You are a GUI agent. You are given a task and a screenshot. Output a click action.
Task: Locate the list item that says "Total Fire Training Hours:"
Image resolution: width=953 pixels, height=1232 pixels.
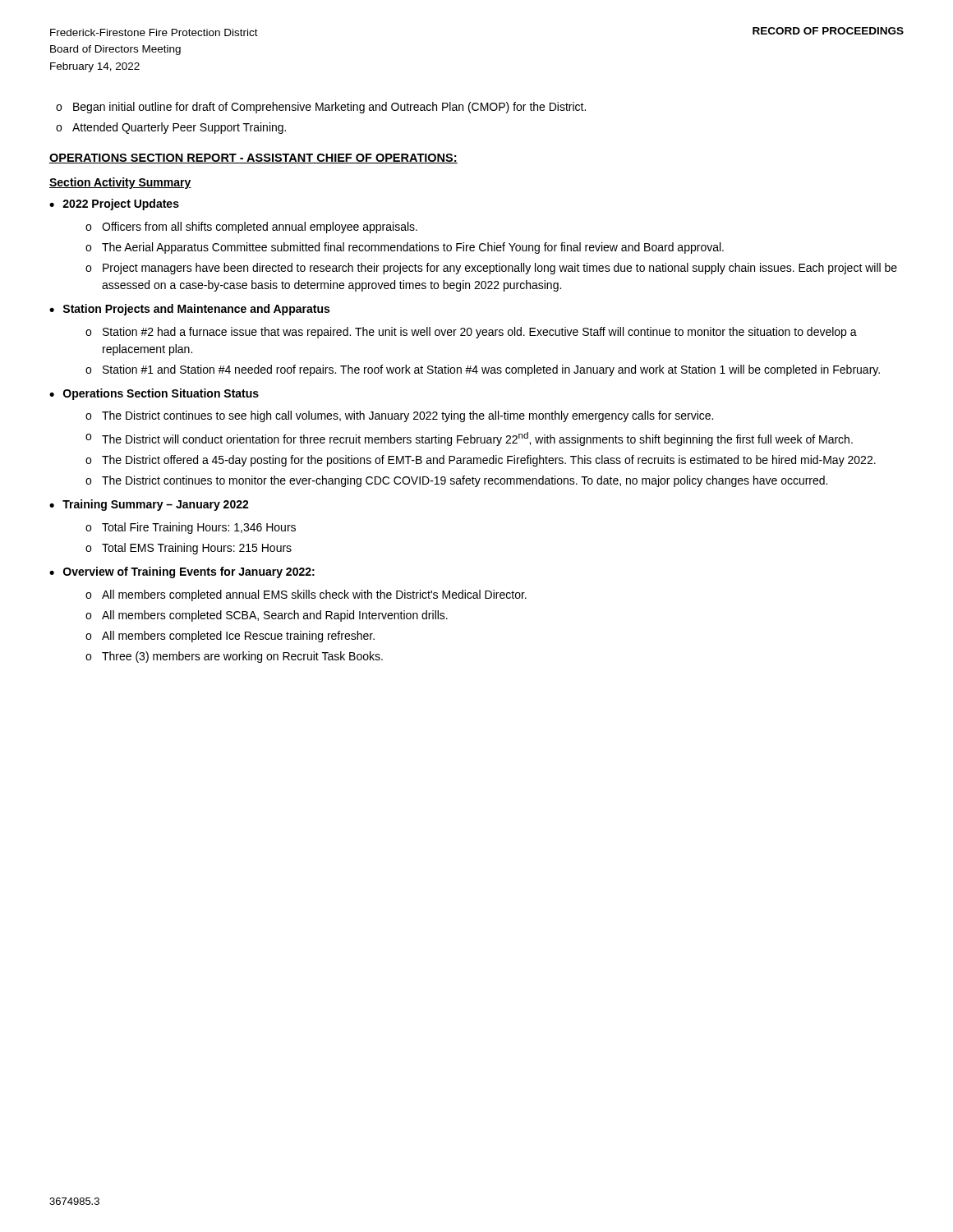tap(191, 528)
